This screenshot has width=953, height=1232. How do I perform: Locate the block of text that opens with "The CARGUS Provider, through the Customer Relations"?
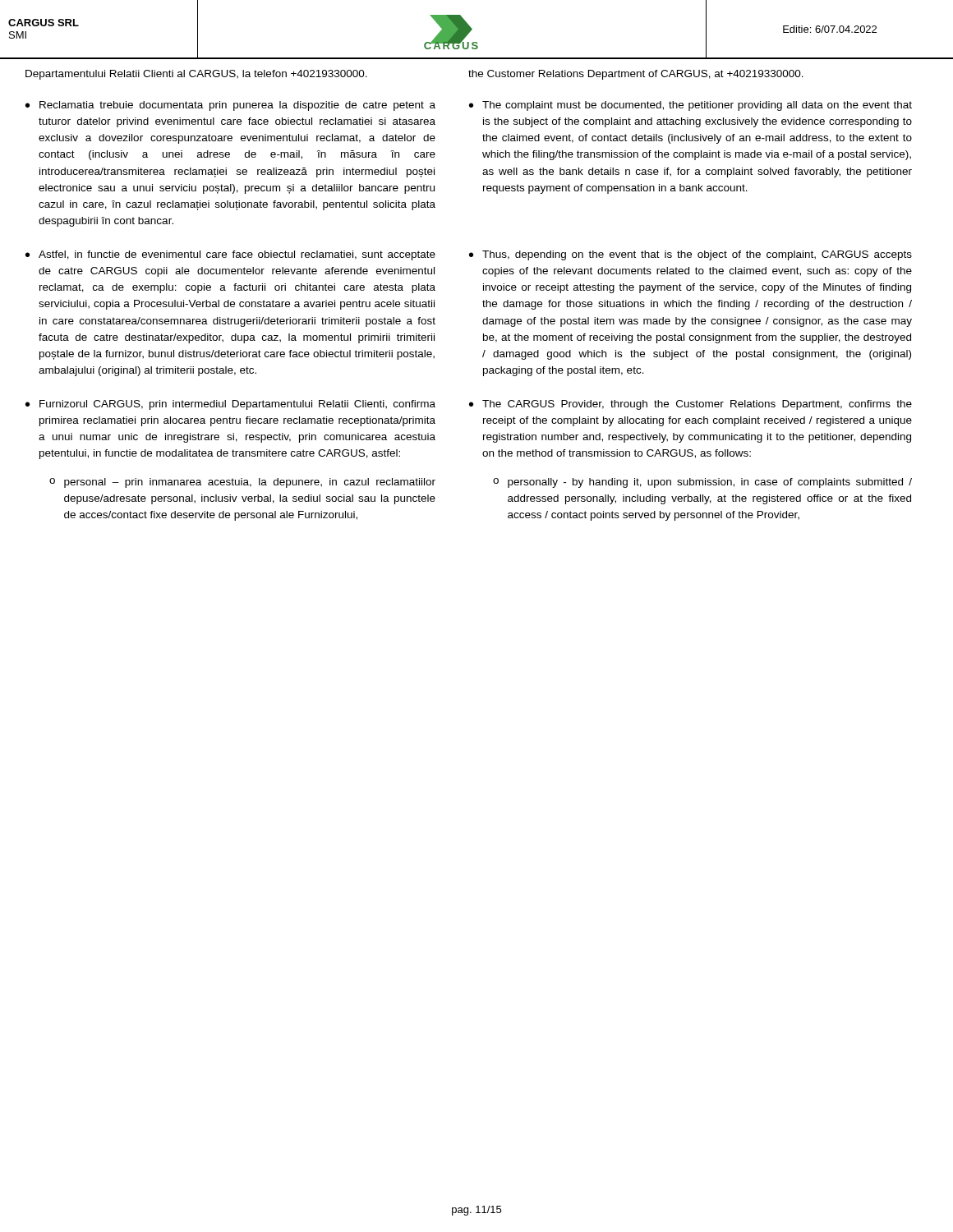click(x=697, y=428)
